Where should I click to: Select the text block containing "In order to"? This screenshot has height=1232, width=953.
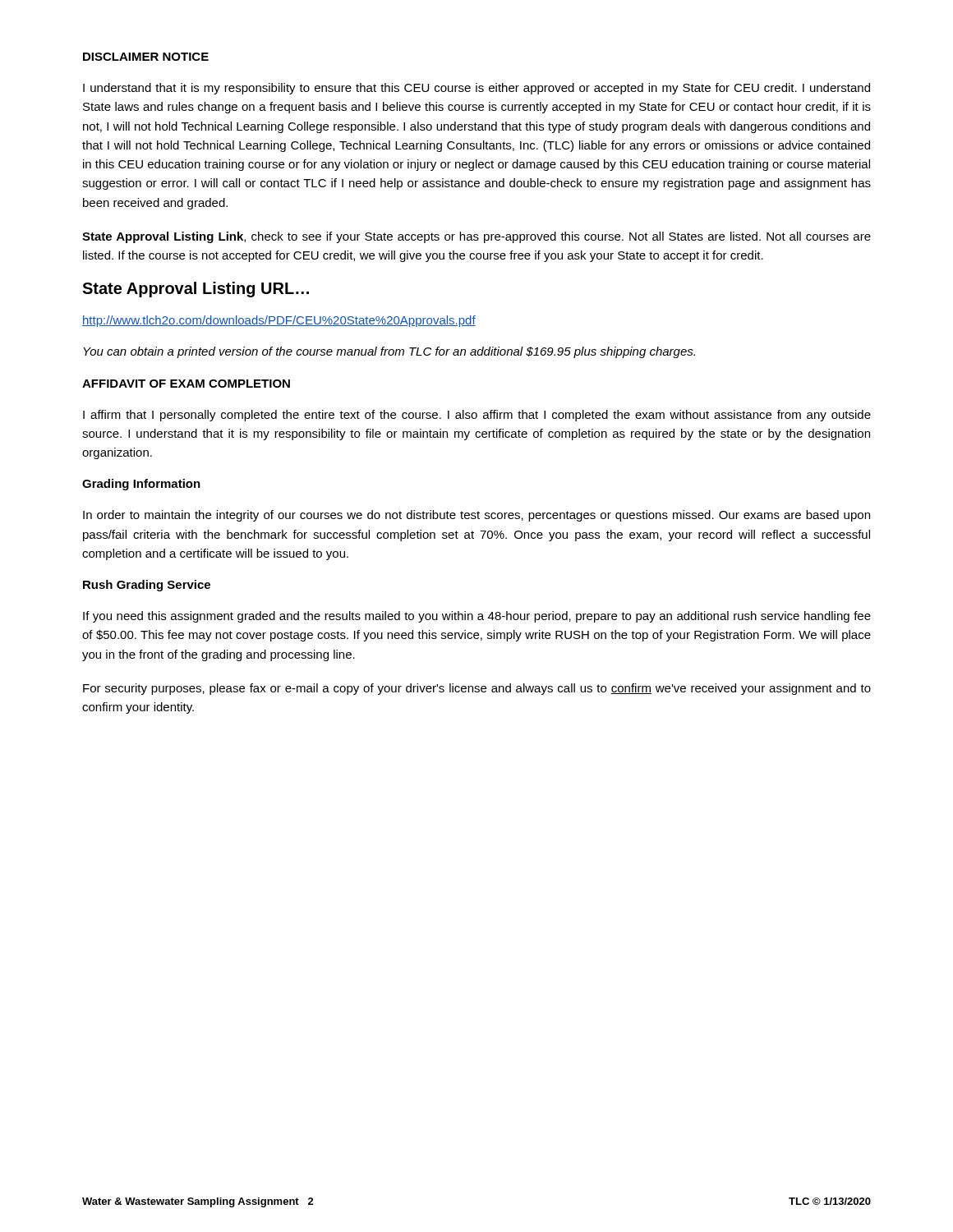click(476, 534)
